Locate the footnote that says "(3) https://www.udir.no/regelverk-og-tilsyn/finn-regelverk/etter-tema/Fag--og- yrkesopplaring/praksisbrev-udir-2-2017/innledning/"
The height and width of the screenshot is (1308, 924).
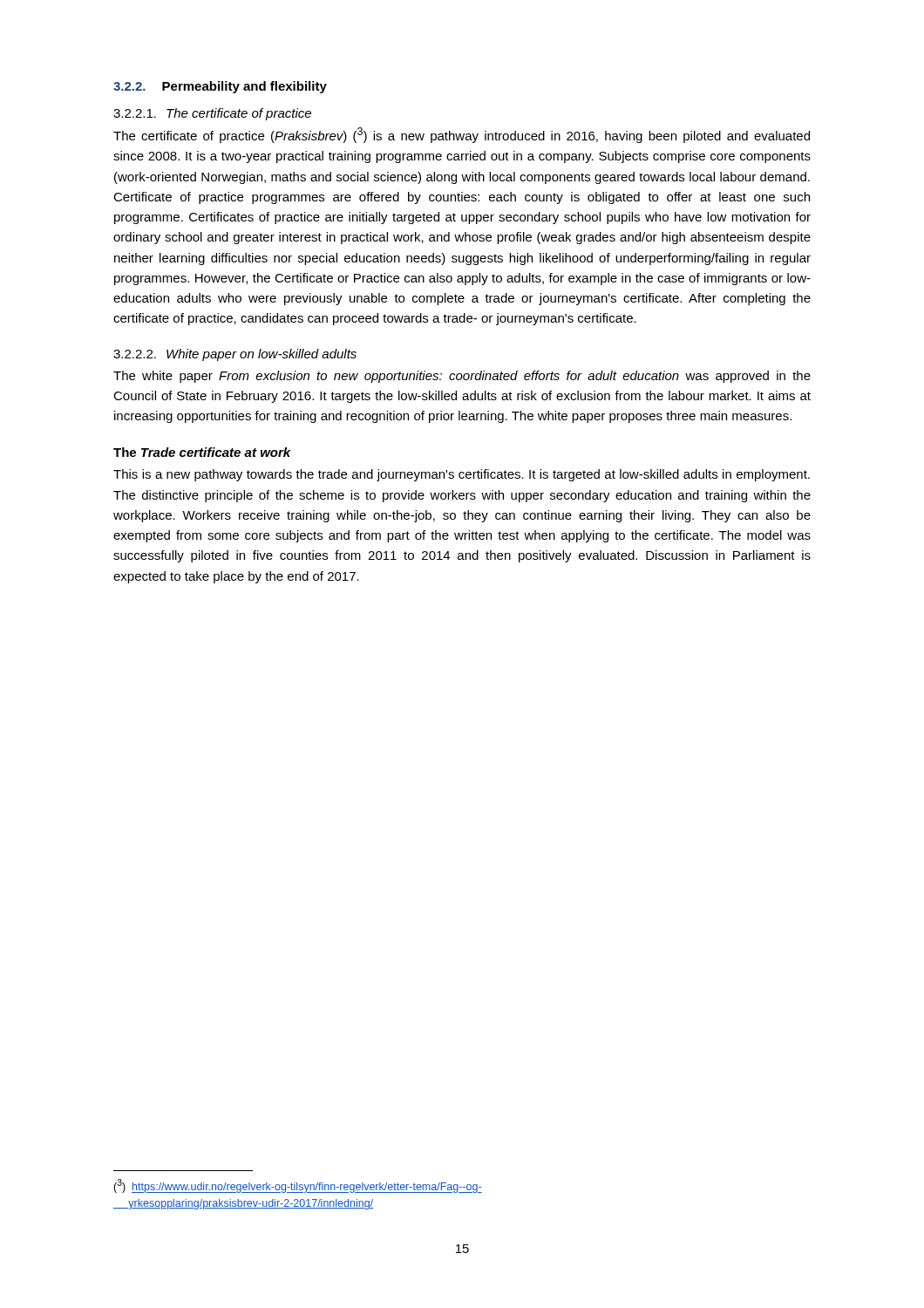click(x=297, y=1194)
